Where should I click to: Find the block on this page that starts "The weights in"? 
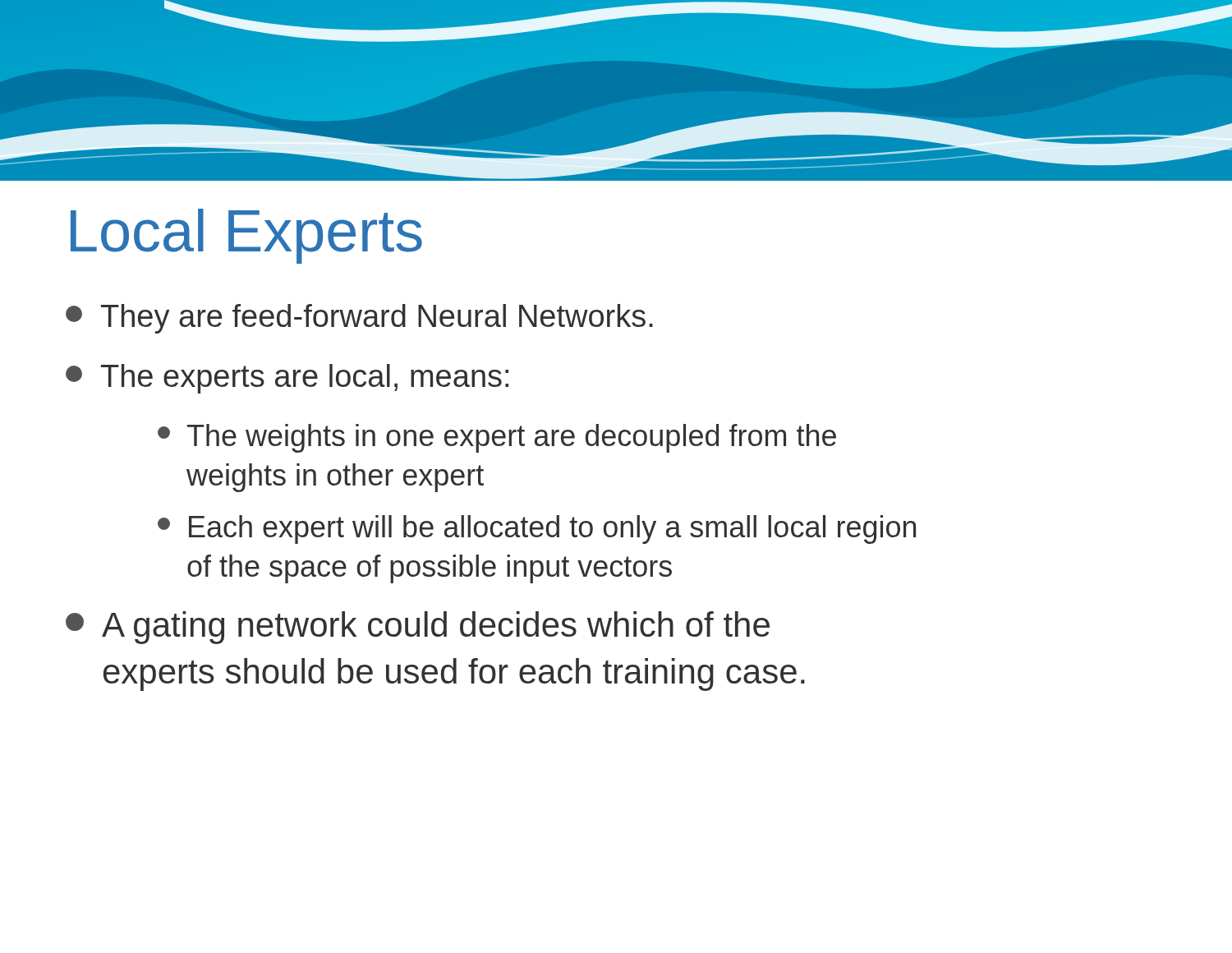click(498, 456)
